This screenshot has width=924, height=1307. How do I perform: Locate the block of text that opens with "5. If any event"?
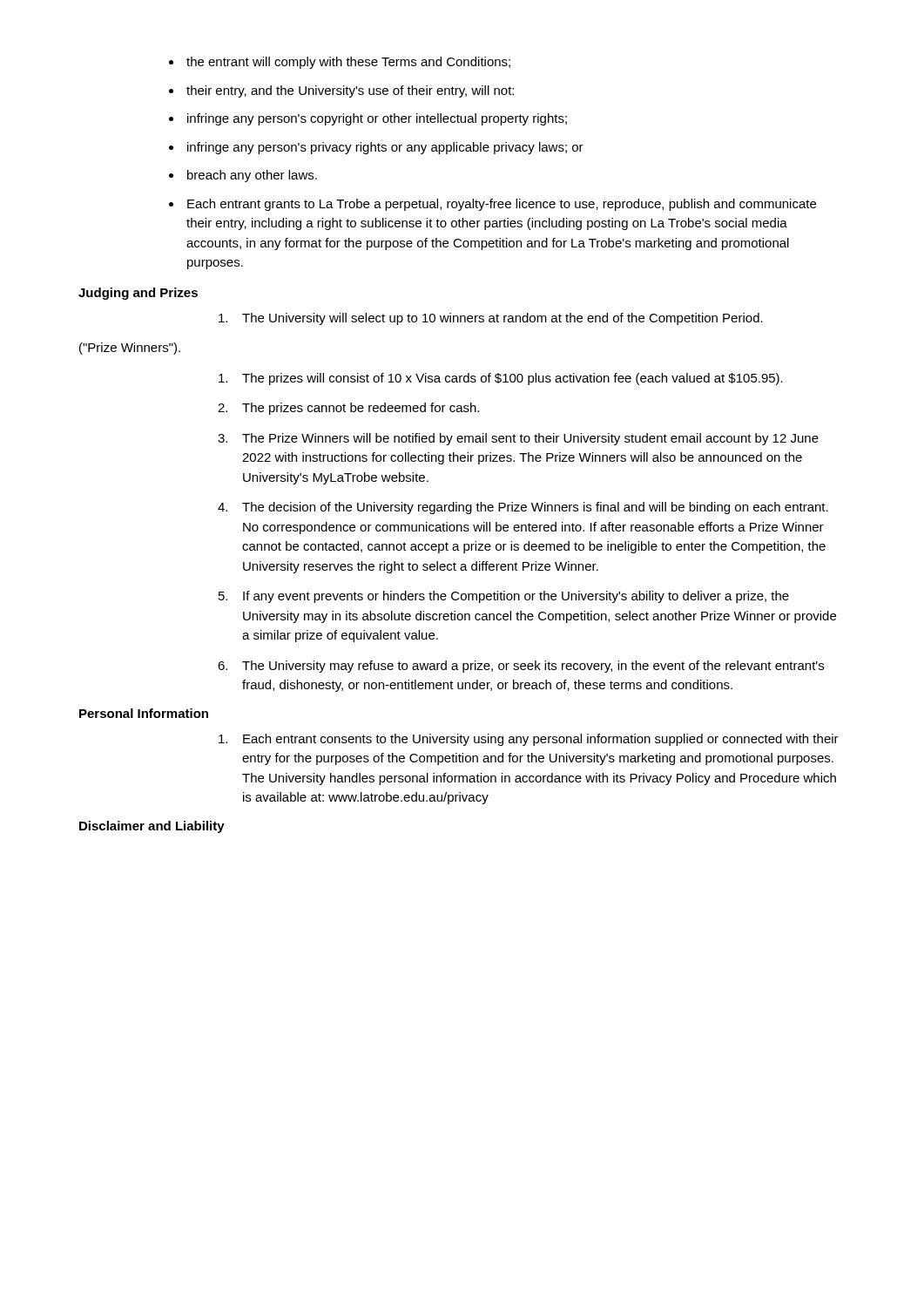[532, 616]
